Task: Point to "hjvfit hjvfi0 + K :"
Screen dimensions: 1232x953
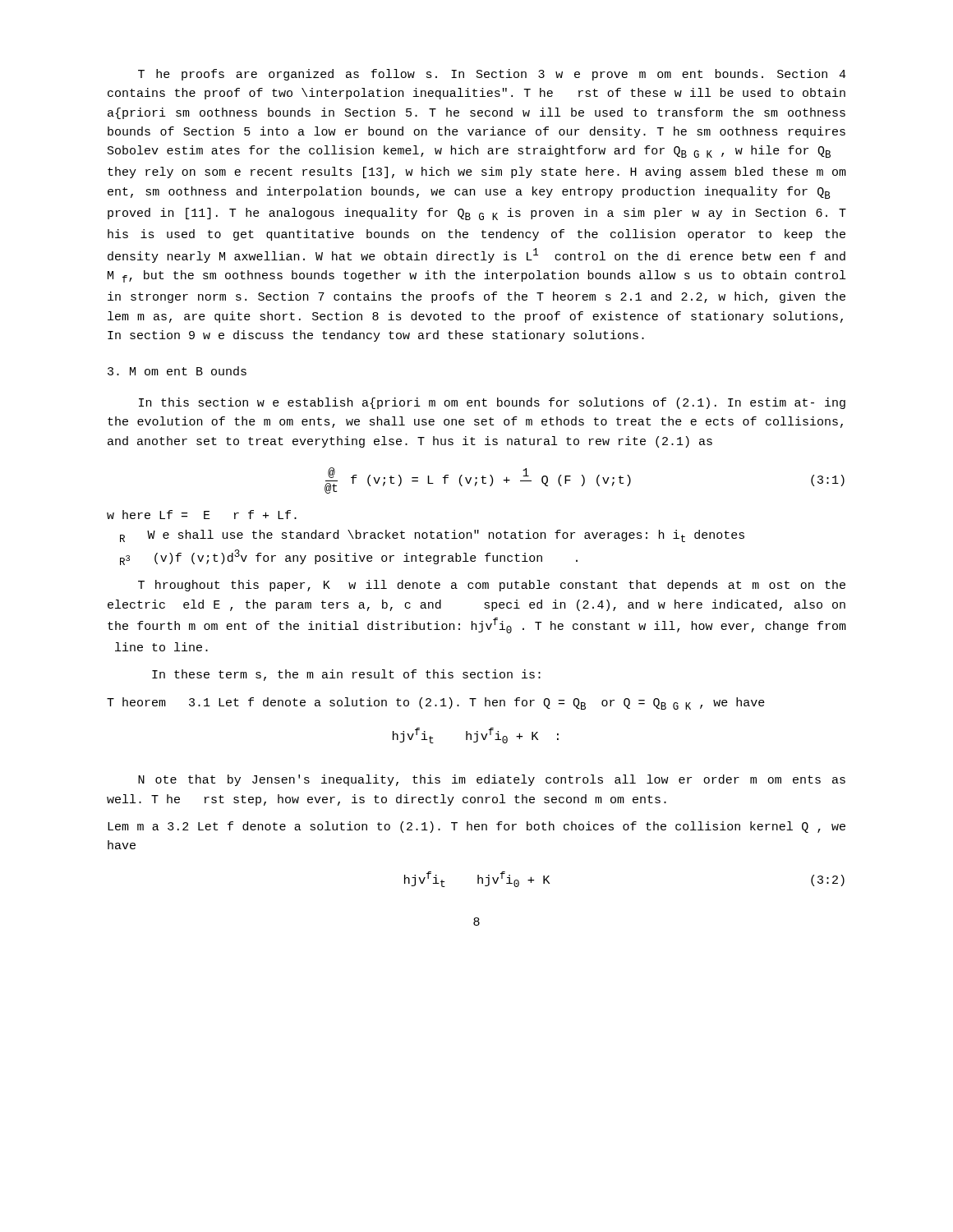Action: (x=476, y=737)
